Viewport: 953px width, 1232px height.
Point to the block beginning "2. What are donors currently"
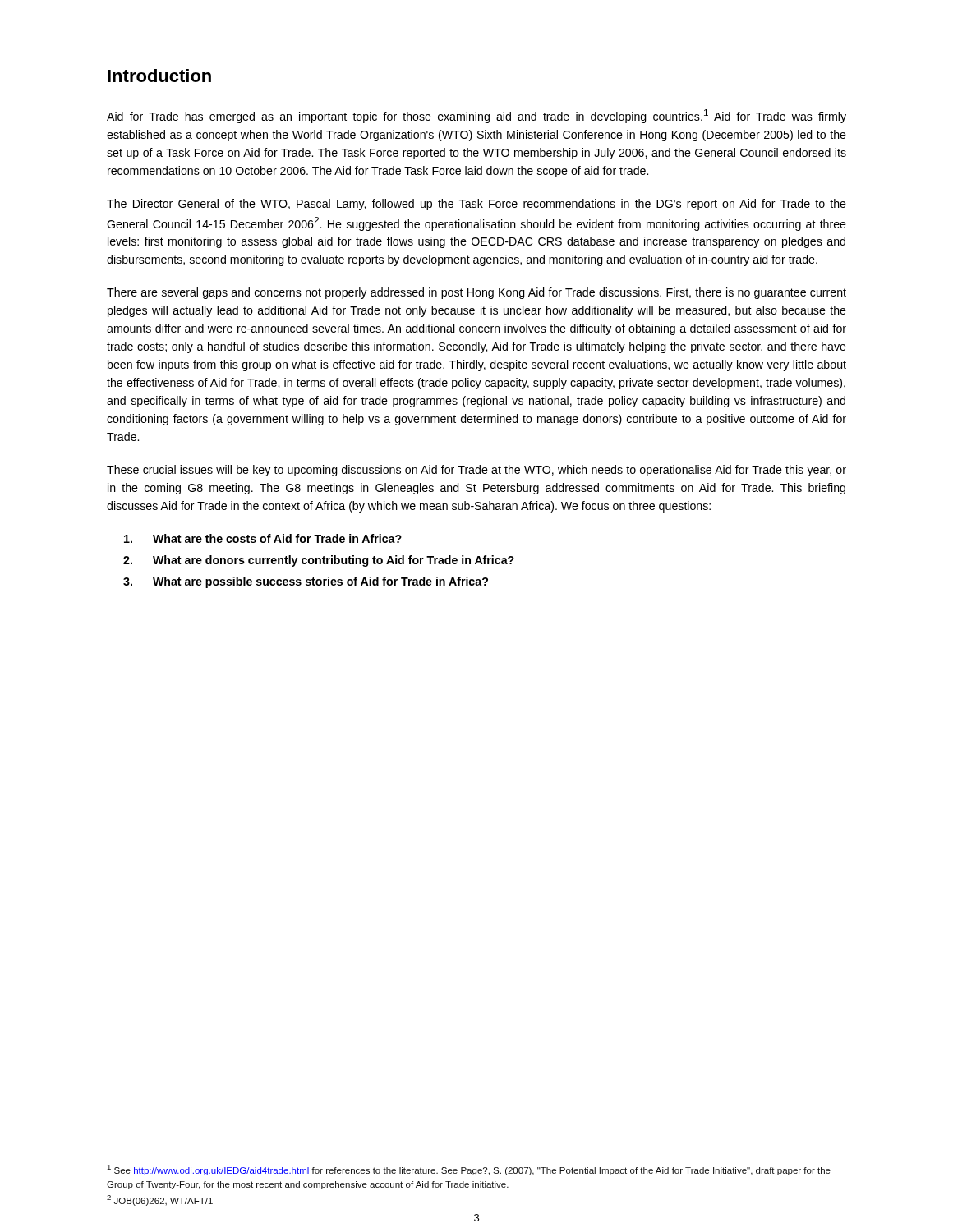point(319,560)
